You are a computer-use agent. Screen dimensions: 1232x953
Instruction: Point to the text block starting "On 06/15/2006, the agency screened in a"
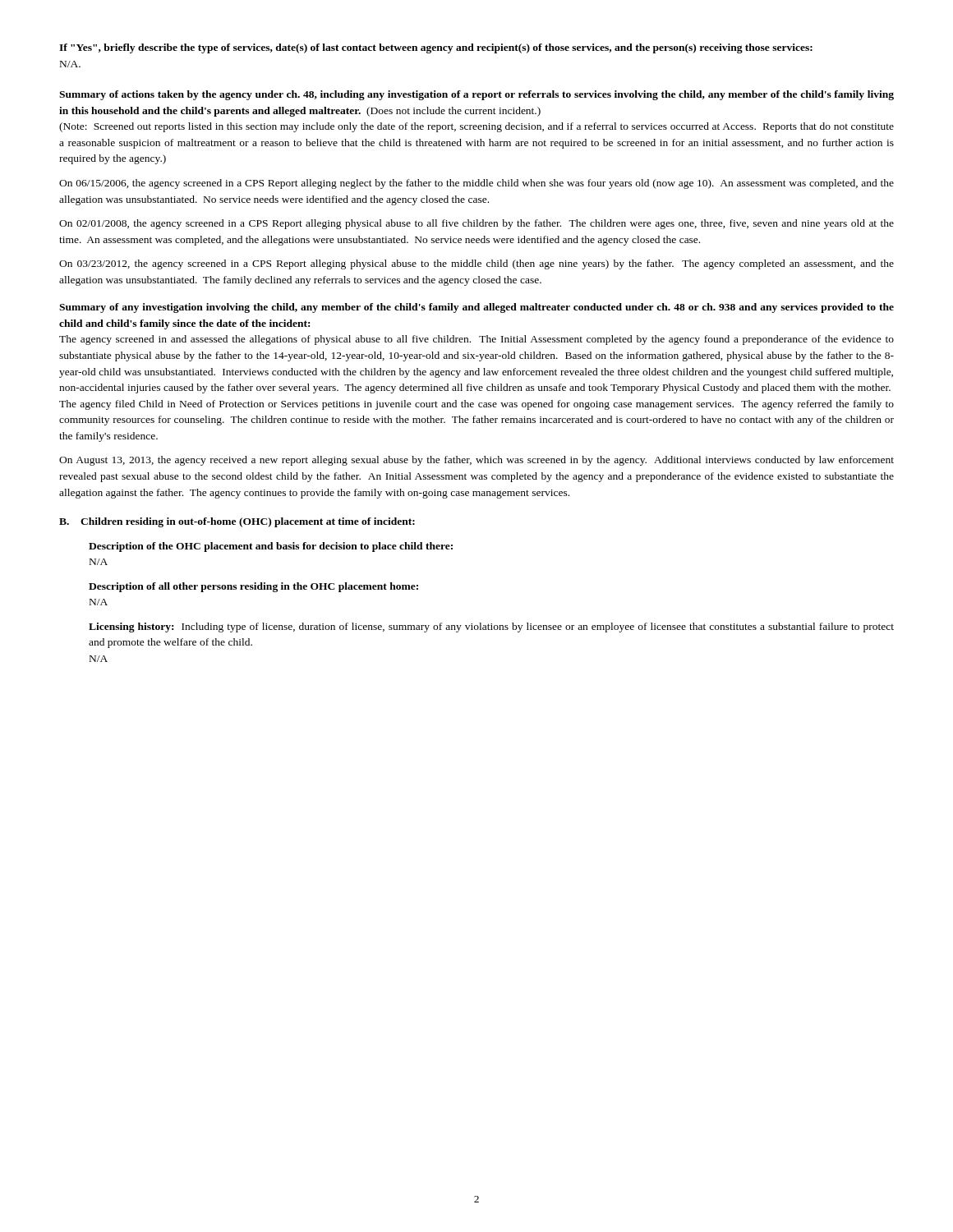(476, 191)
